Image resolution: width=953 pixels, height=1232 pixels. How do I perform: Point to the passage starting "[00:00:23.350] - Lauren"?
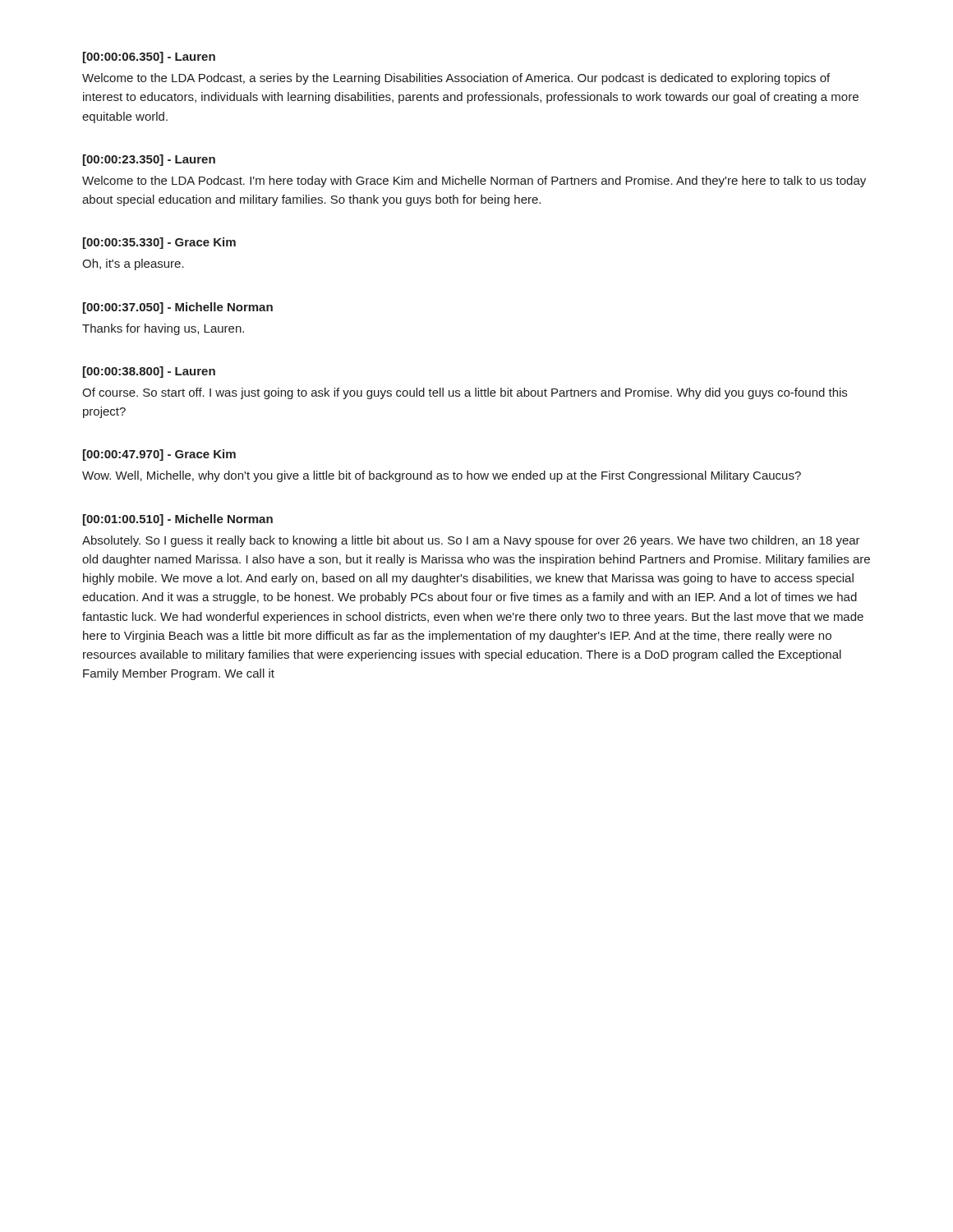click(149, 159)
